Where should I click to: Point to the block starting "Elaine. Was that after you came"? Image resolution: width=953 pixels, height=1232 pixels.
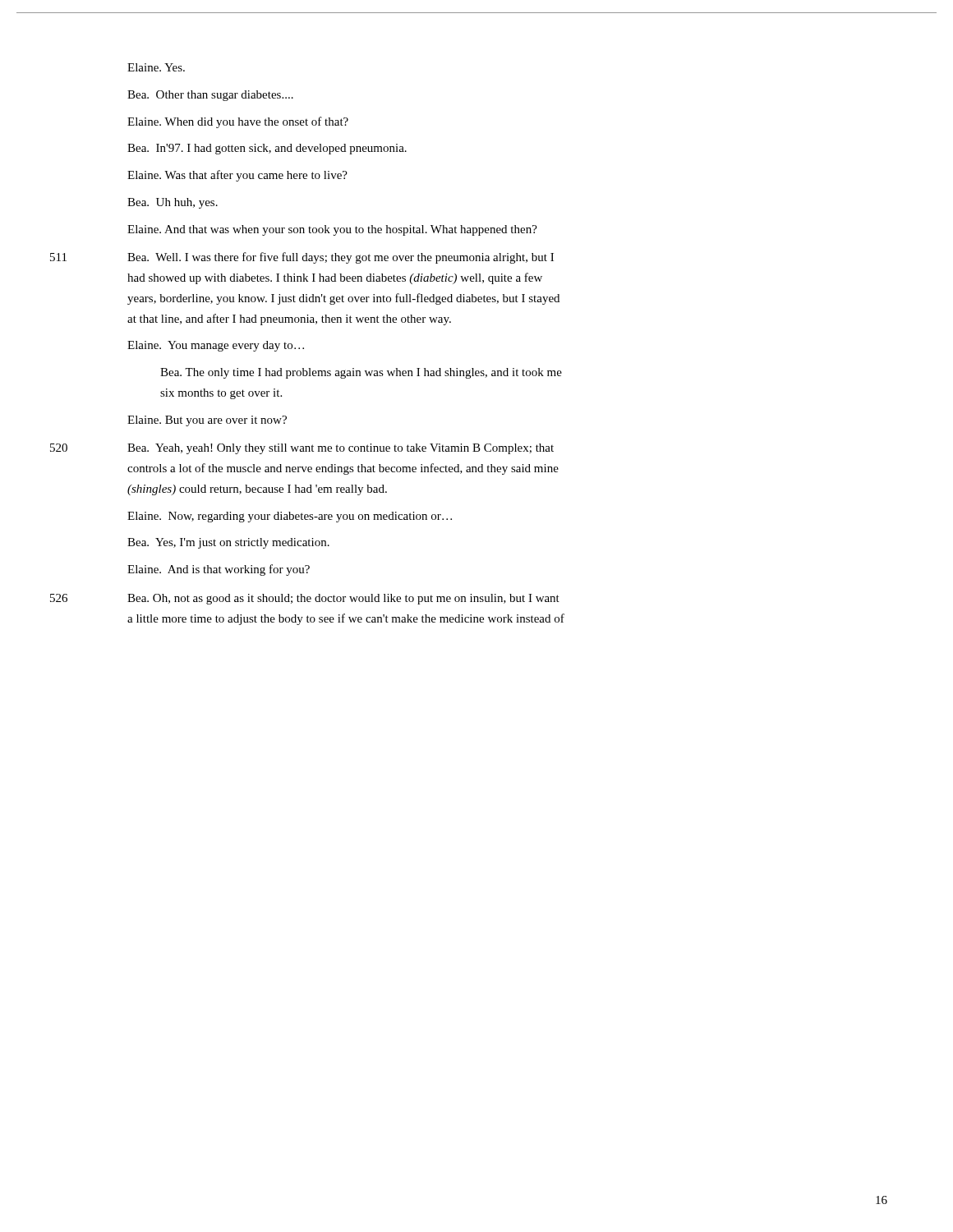(237, 175)
